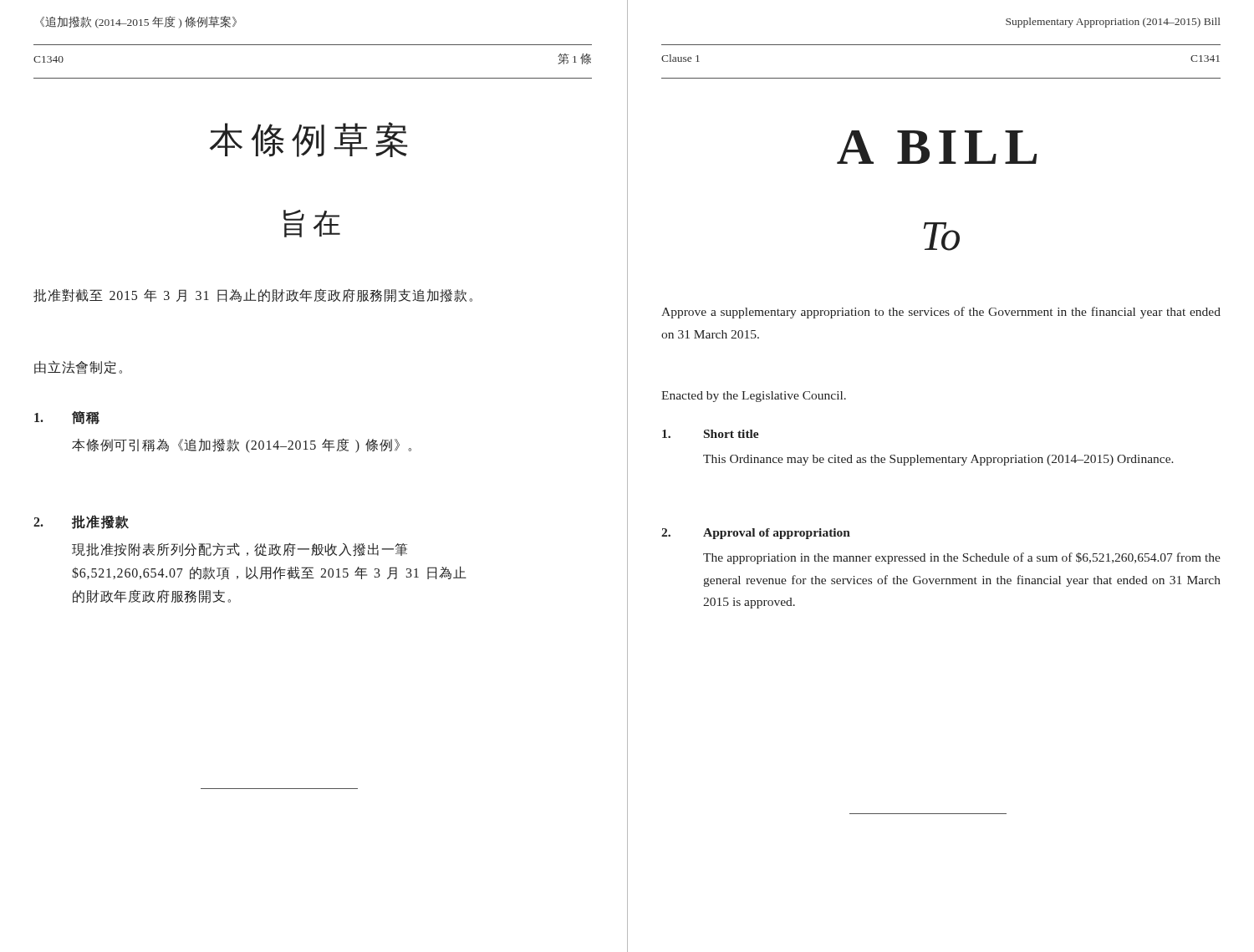Find the title containing "A BILL"
This screenshot has height=952, width=1254.
(941, 146)
